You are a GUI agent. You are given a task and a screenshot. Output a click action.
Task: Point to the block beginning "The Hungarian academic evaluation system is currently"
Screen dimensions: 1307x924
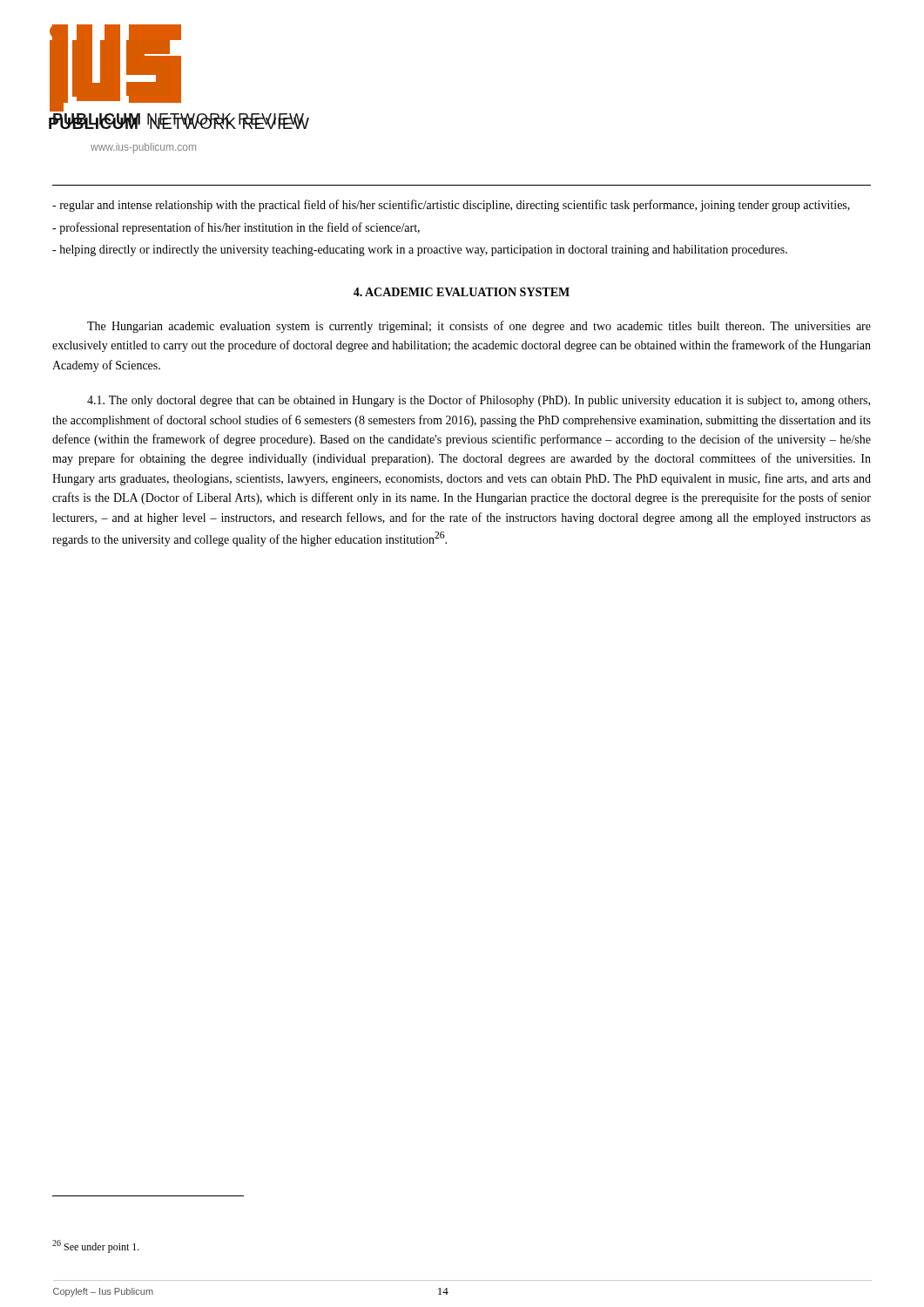(462, 346)
